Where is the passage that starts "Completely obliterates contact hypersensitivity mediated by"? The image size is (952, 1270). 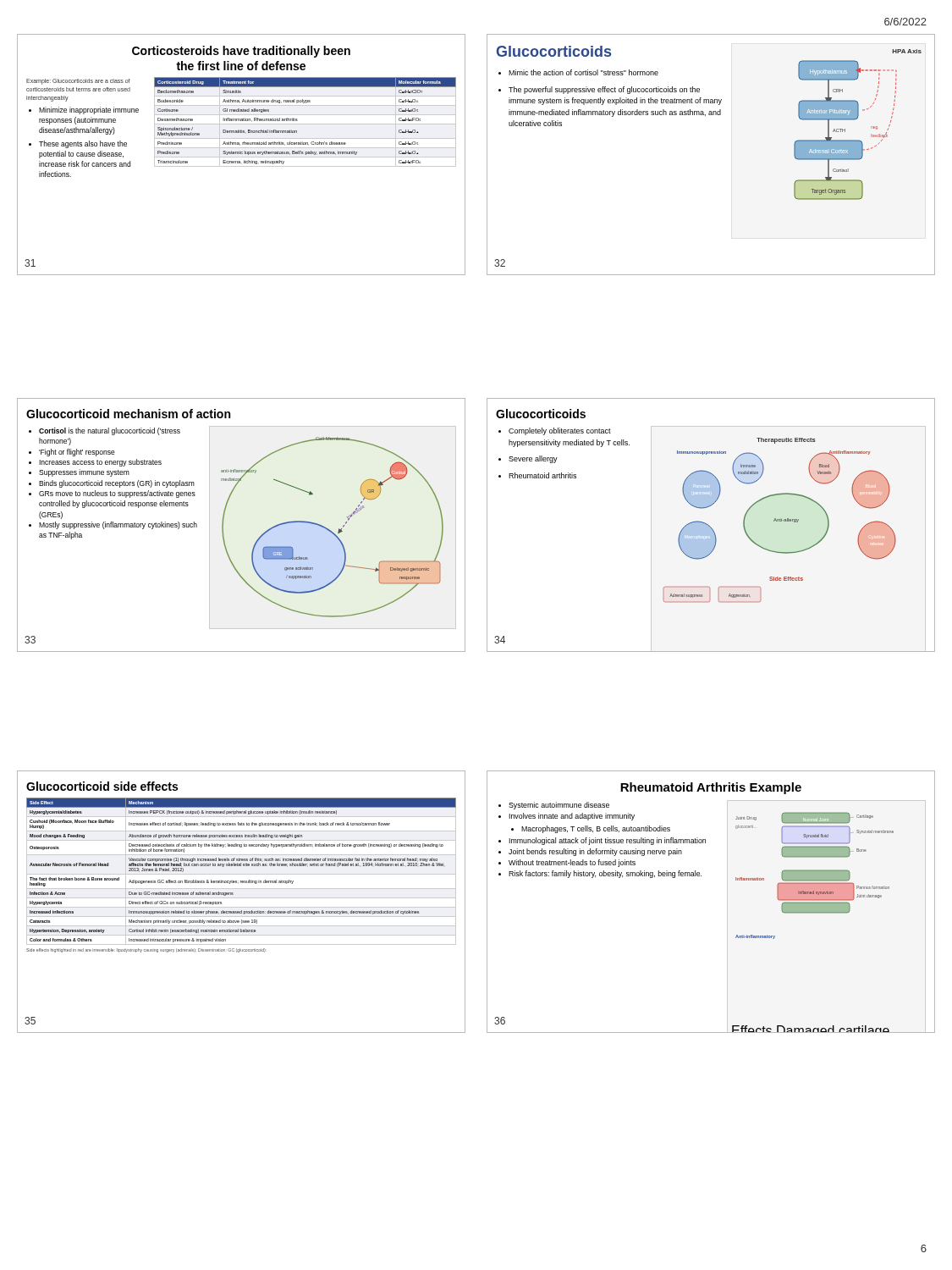[x=570, y=454]
